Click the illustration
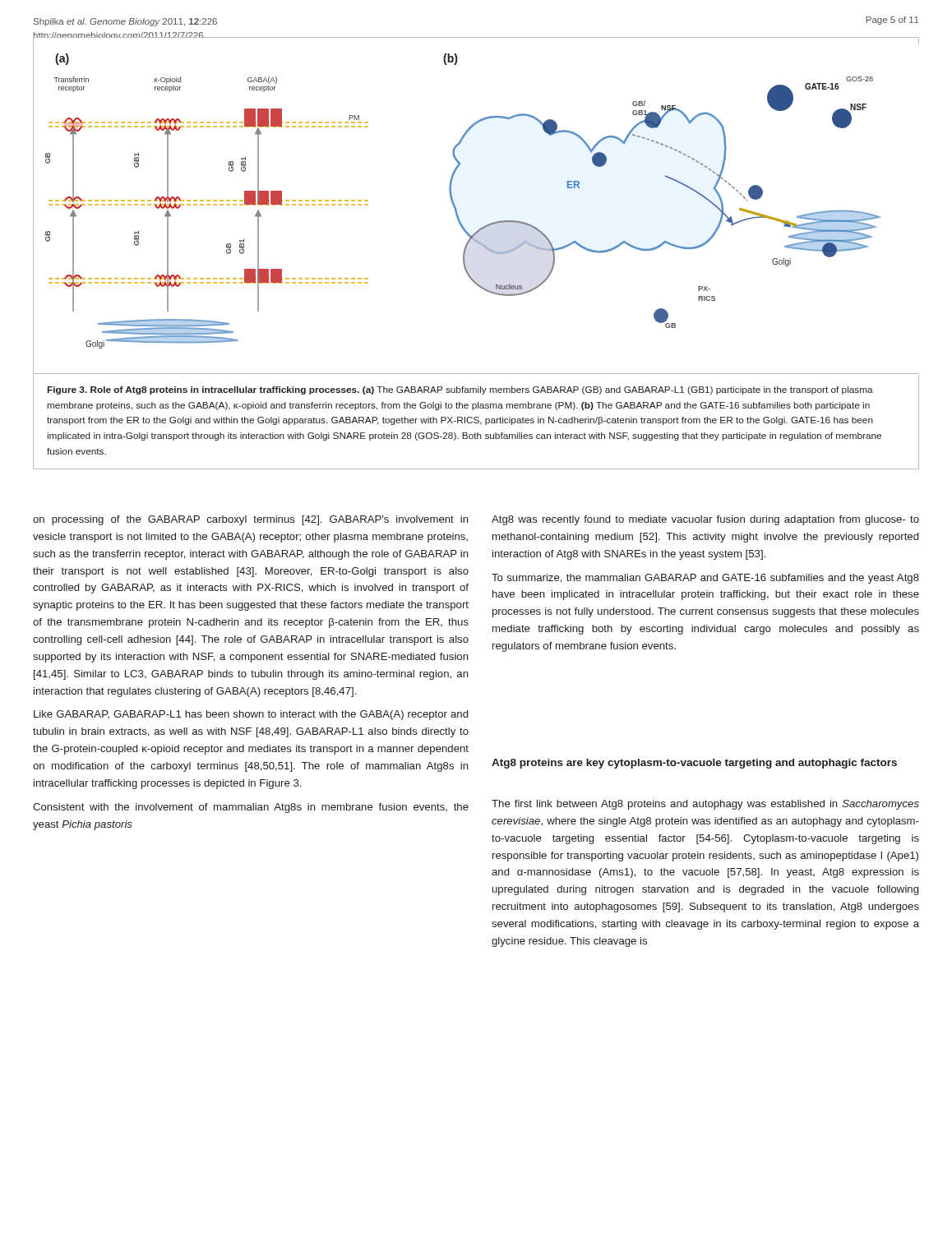952x1233 pixels. pos(476,205)
